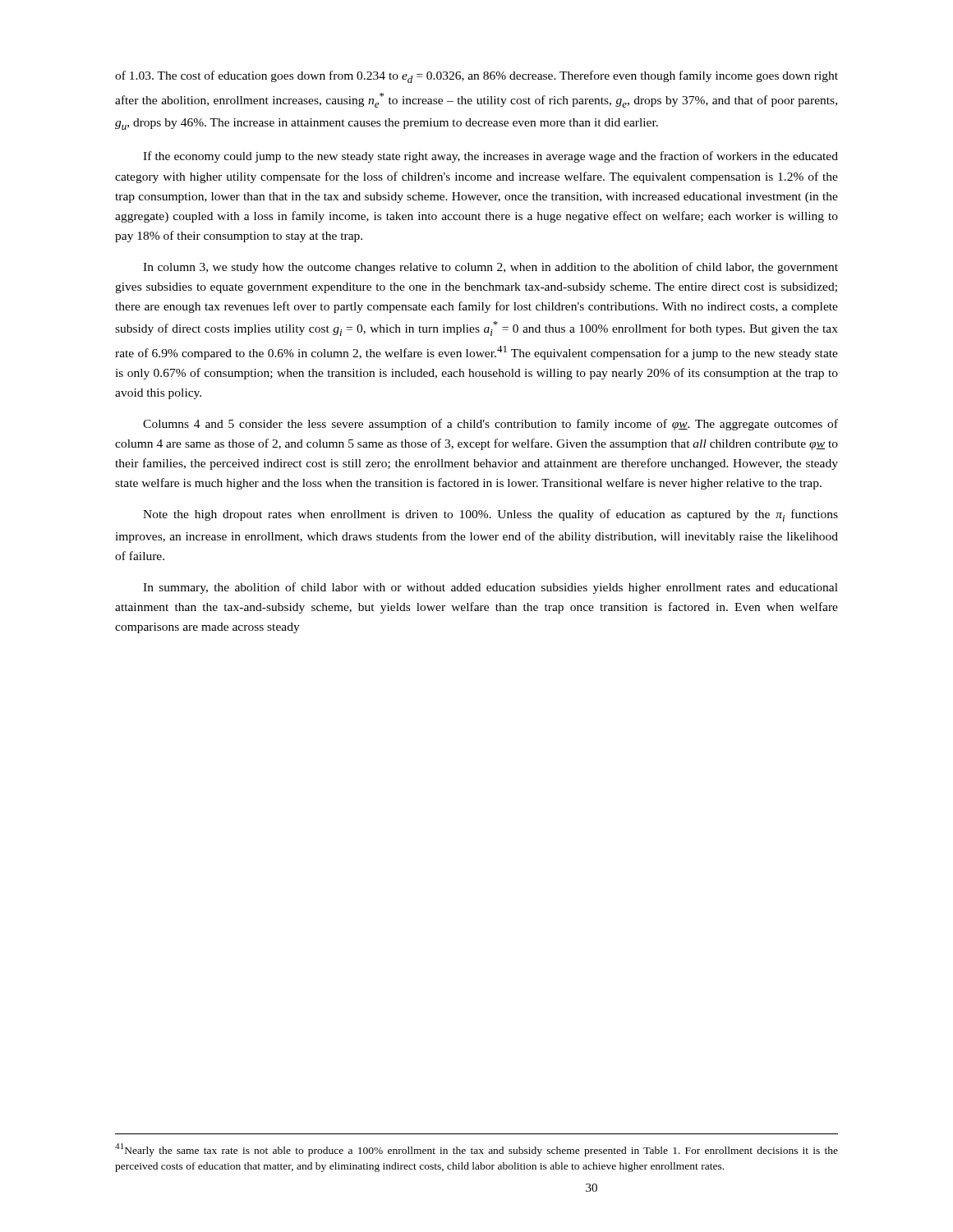Locate the block of text that opens with "41Nearly the same tax rate"

[476, 1157]
